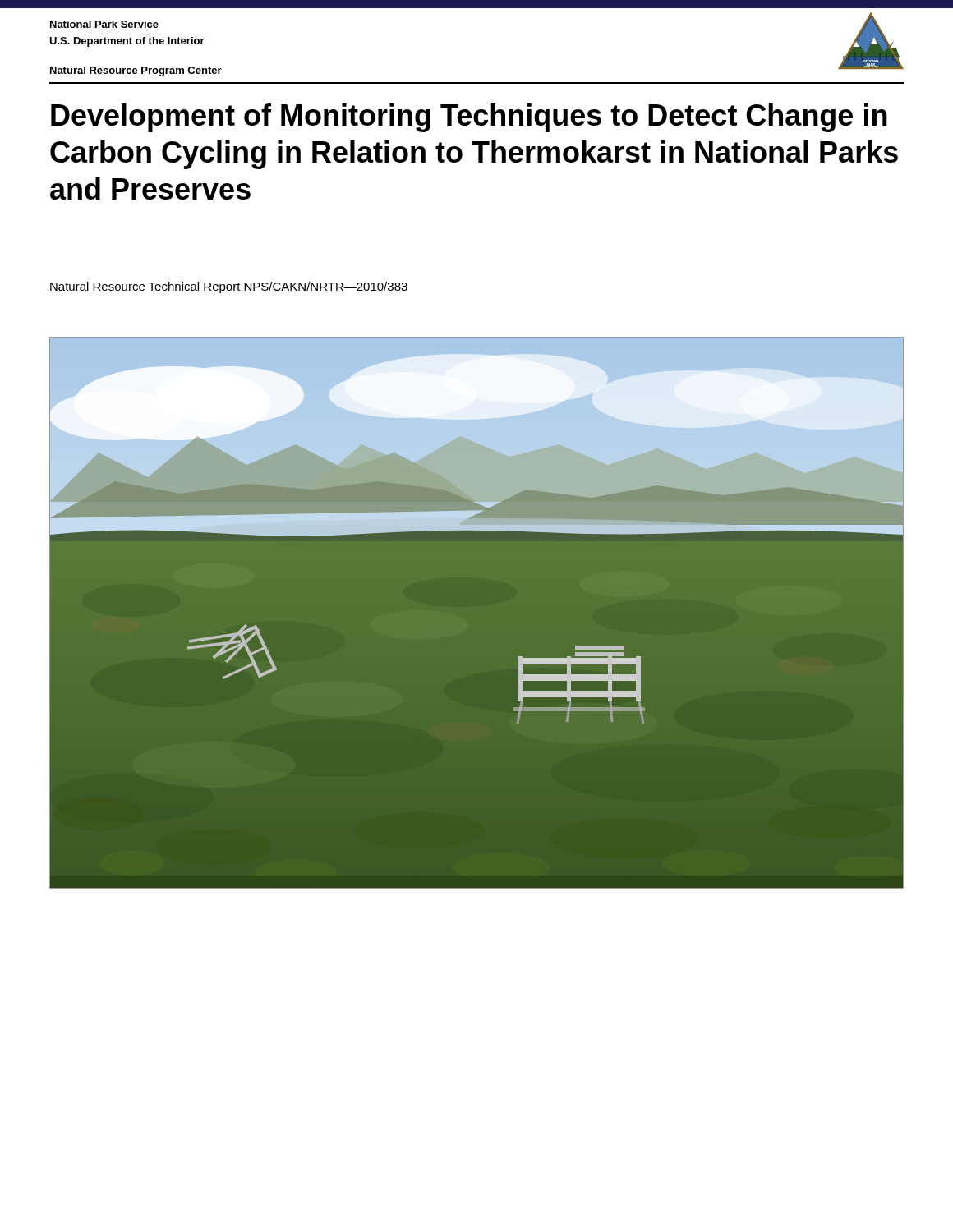Locate the element starting "Natural Resource Technical Report NPS/CAKN/NRTR—2010/383"

pos(229,286)
